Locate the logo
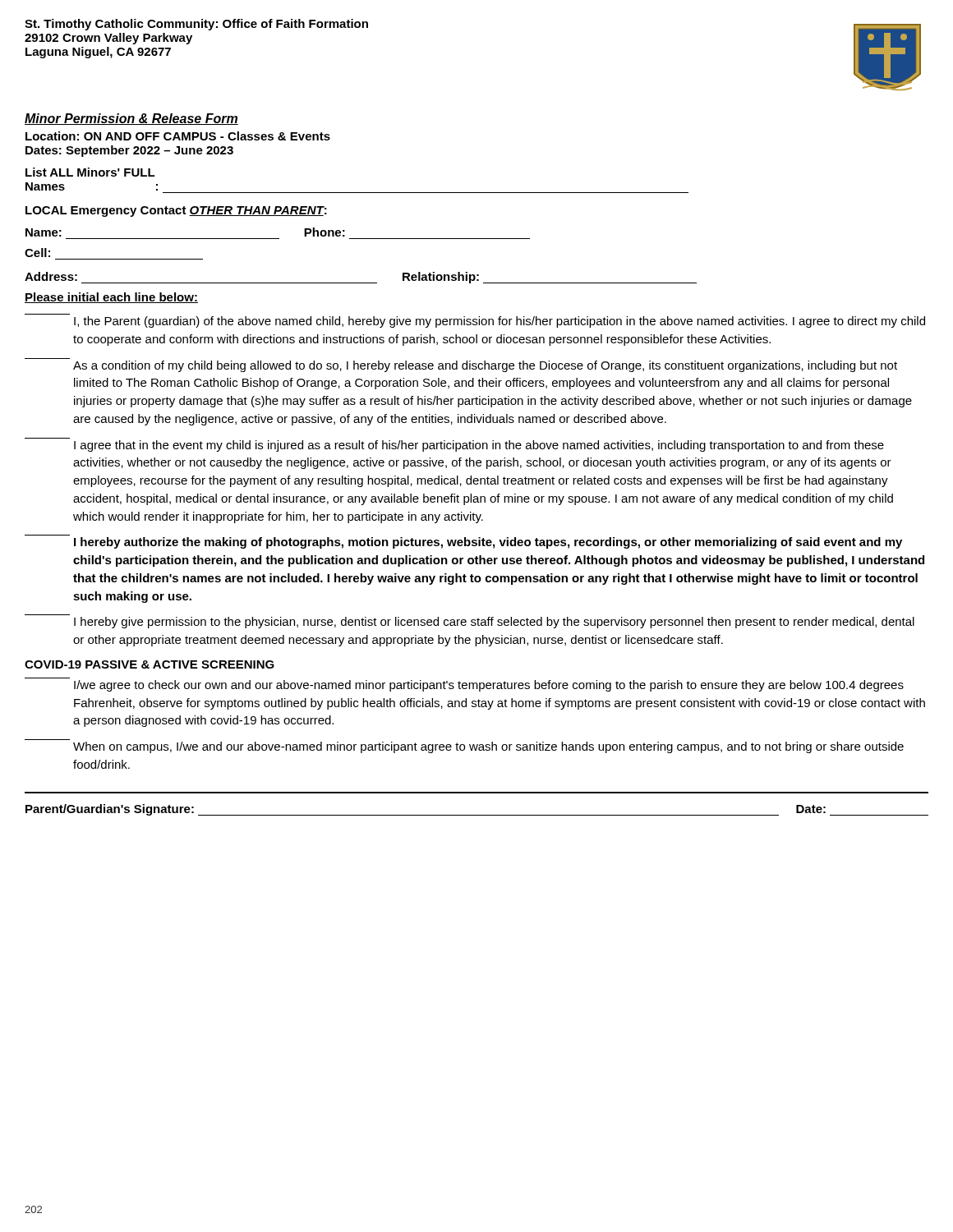Image resolution: width=953 pixels, height=1232 pixels. coord(887,62)
